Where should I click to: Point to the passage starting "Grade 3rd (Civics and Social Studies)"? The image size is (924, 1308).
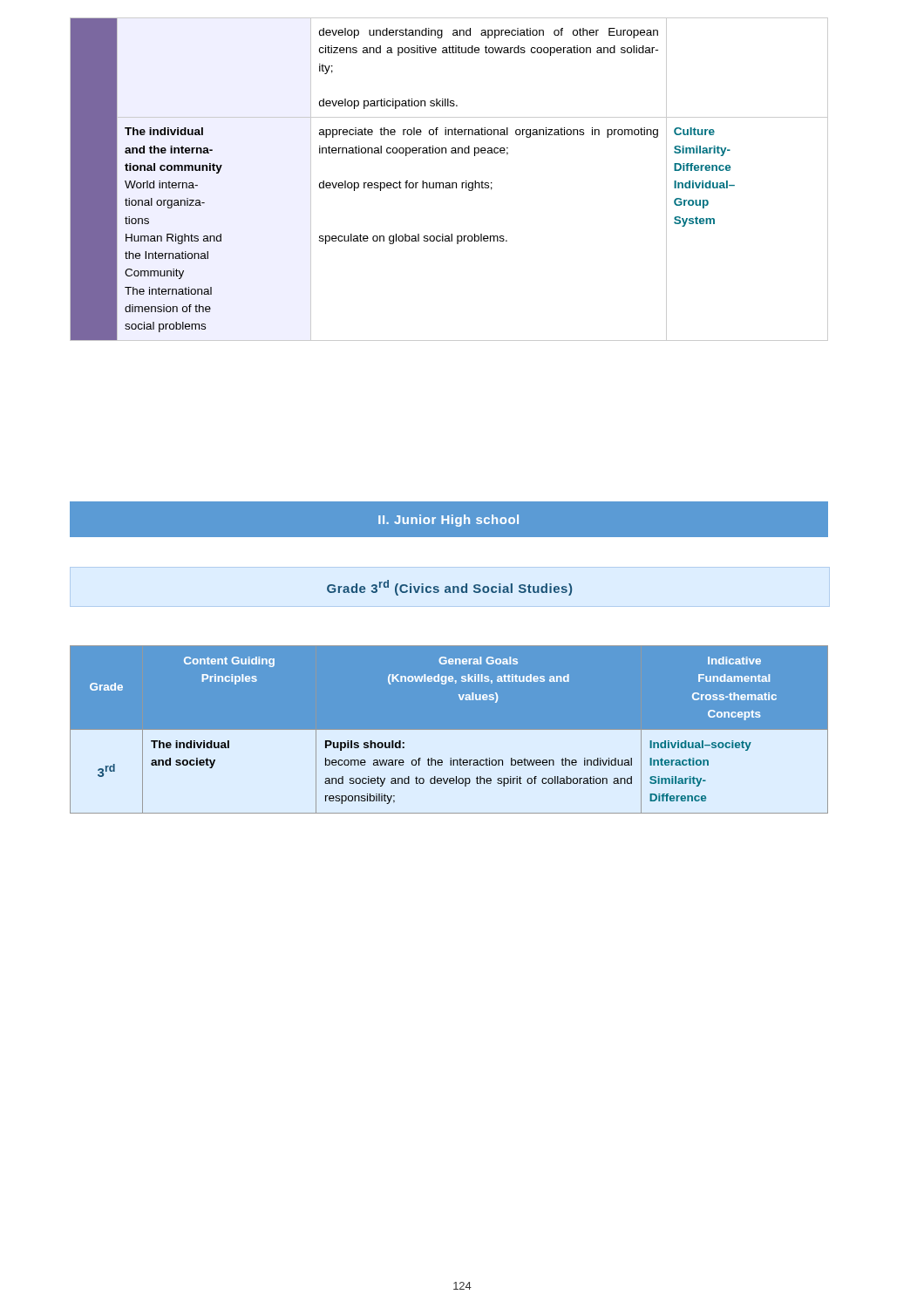(450, 587)
